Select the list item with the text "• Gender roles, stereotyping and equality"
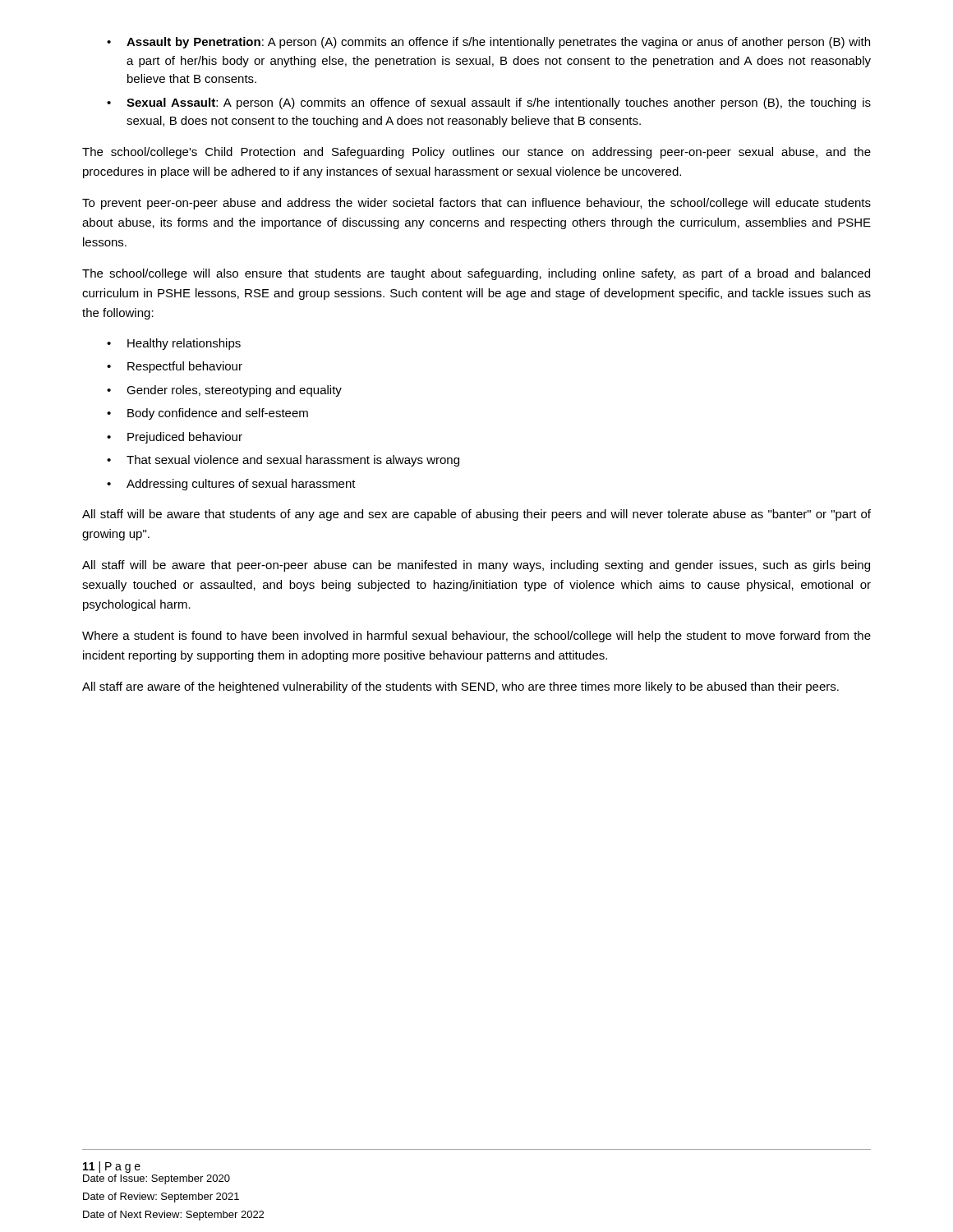Viewport: 953px width, 1232px height. [224, 391]
